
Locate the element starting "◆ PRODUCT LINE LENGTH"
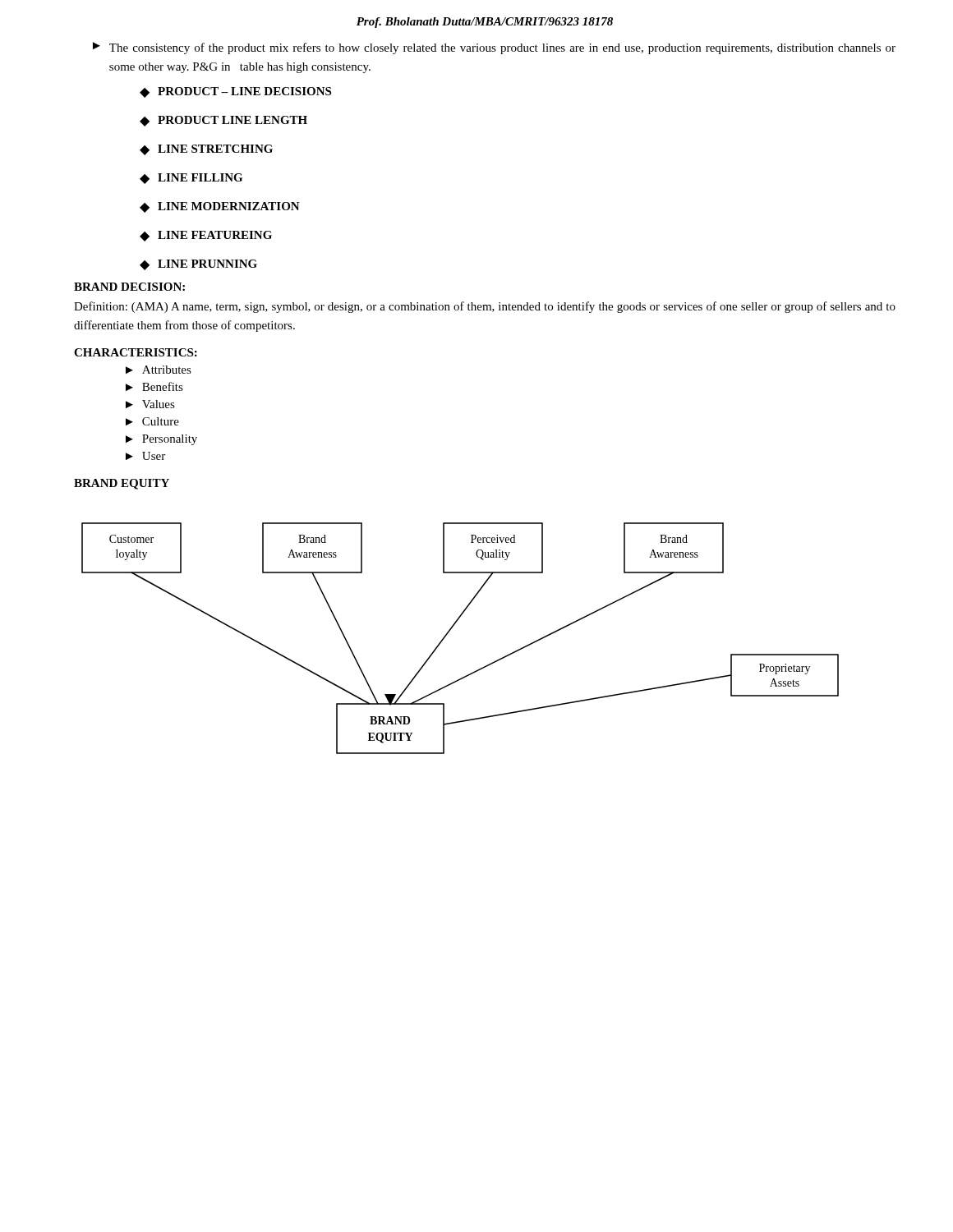(x=224, y=120)
